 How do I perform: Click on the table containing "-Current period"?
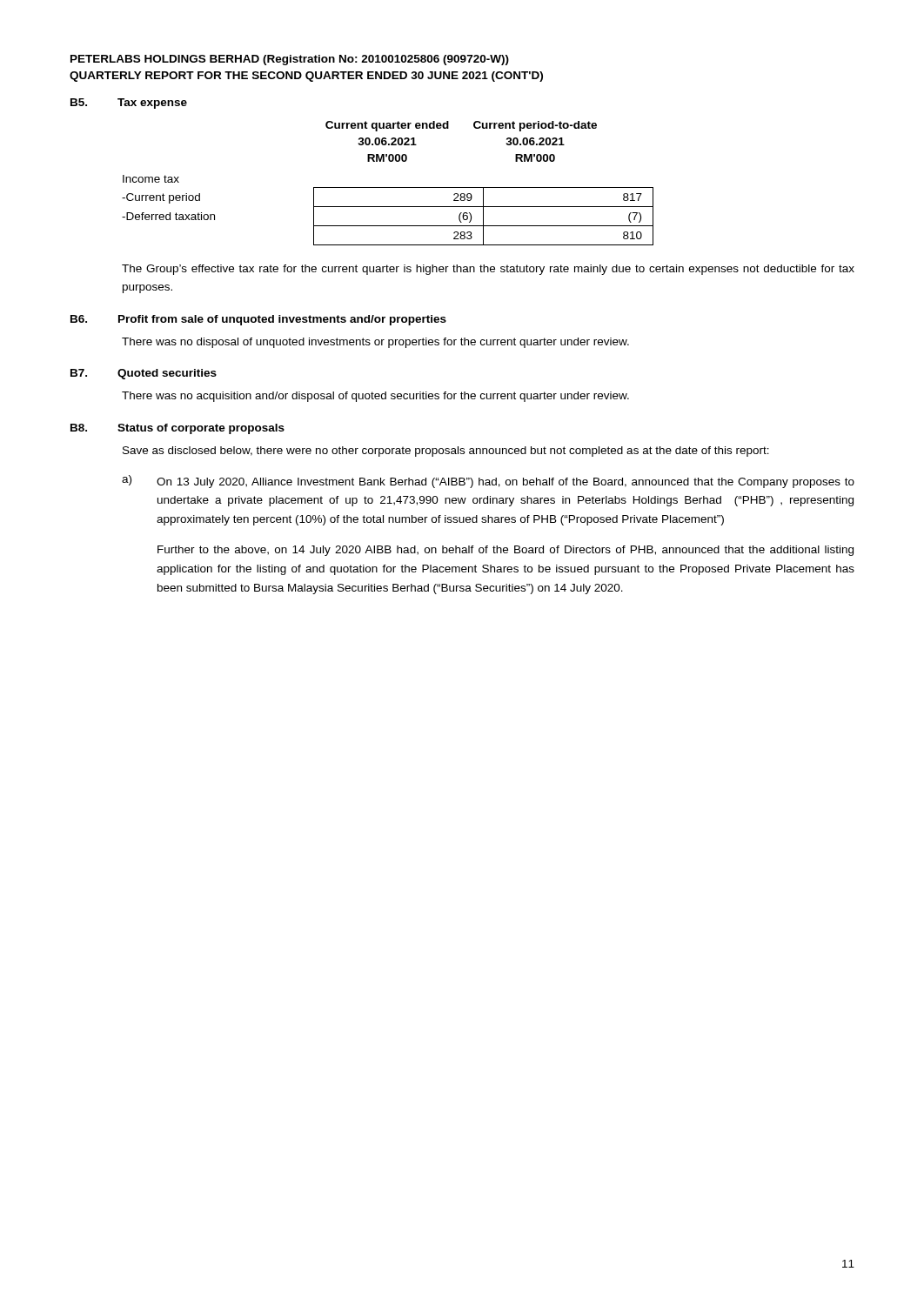(488, 181)
